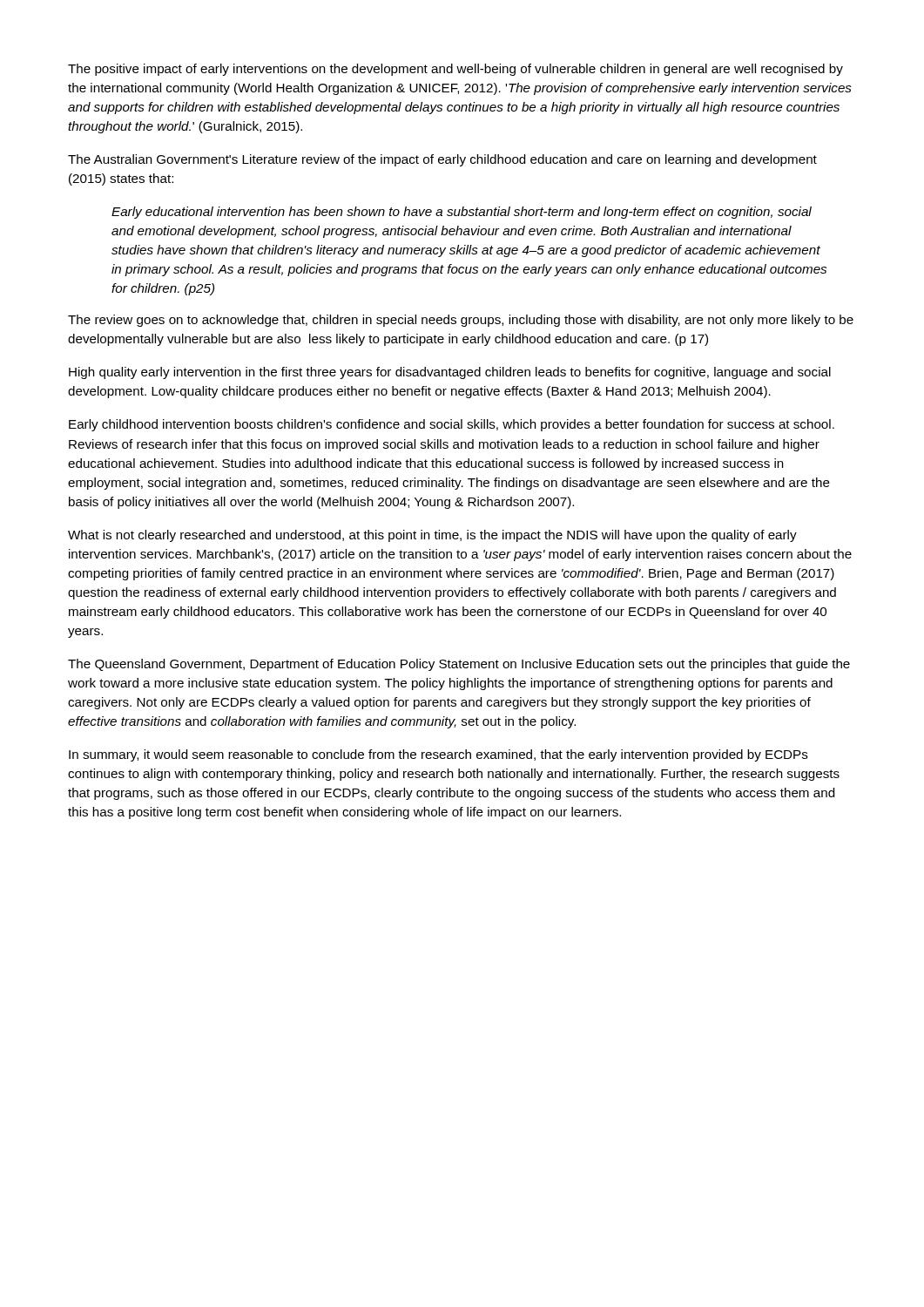The height and width of the screenshot is (1307, 924).
Task: Locate the passage starting "The Australian Government's Literature review of the"
Action: (x=442, y=169)
